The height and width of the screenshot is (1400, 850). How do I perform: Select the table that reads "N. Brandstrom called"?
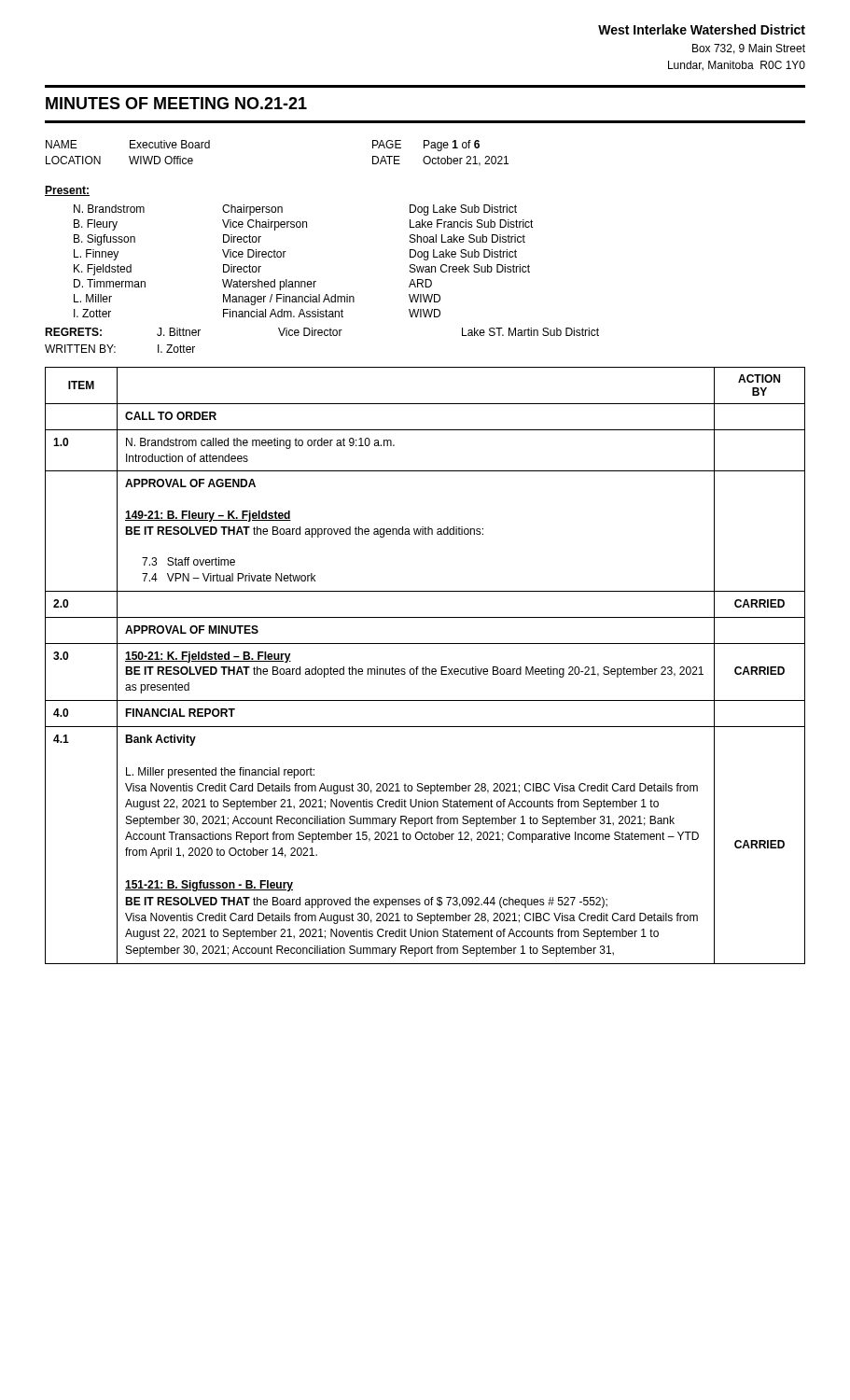pyautogui.click(x=425, y=666)
